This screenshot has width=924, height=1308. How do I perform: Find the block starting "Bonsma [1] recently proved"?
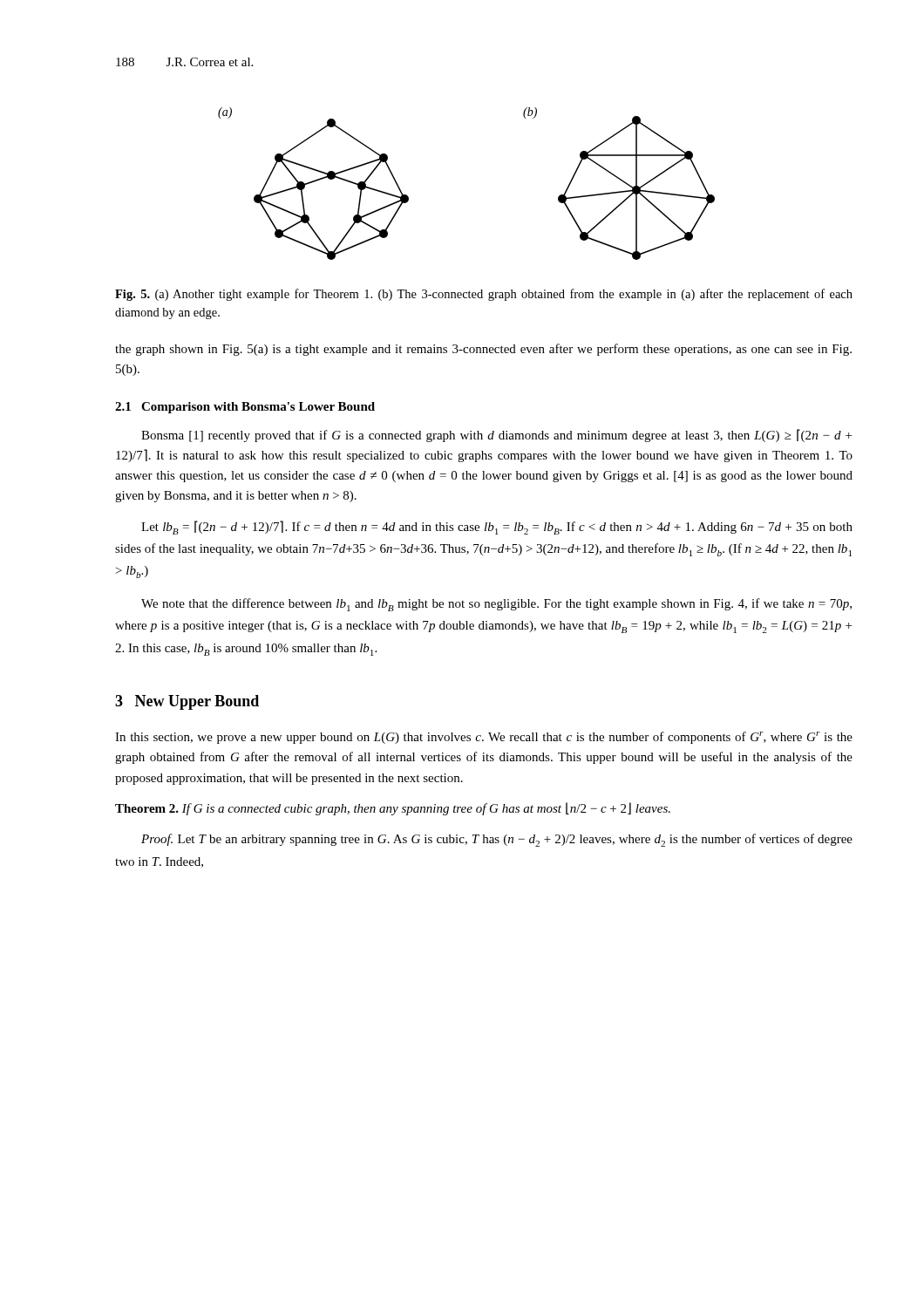coord(484,465)
